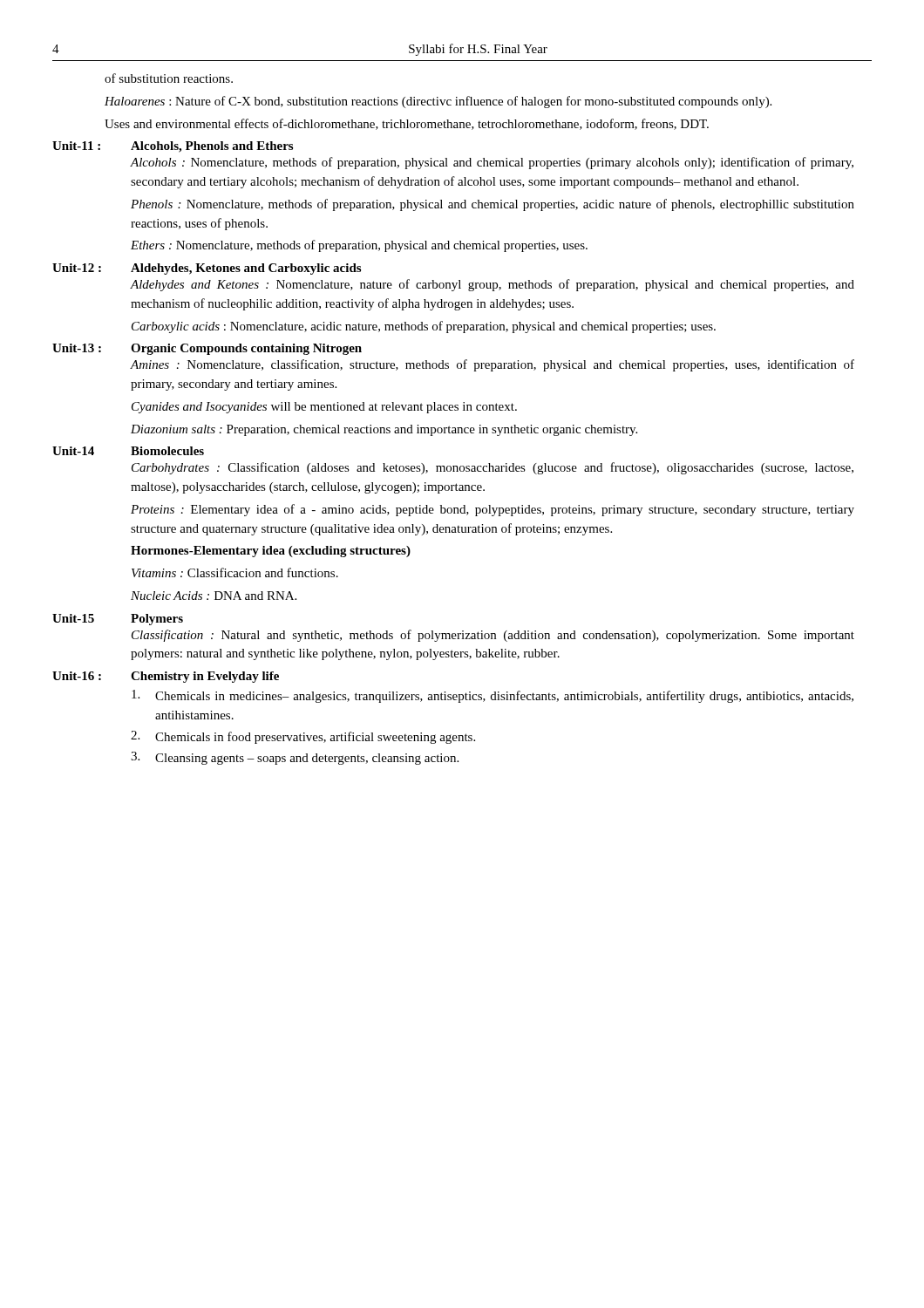Navigate to the passage starting "2. Chemicals in food"

point(303,737)
